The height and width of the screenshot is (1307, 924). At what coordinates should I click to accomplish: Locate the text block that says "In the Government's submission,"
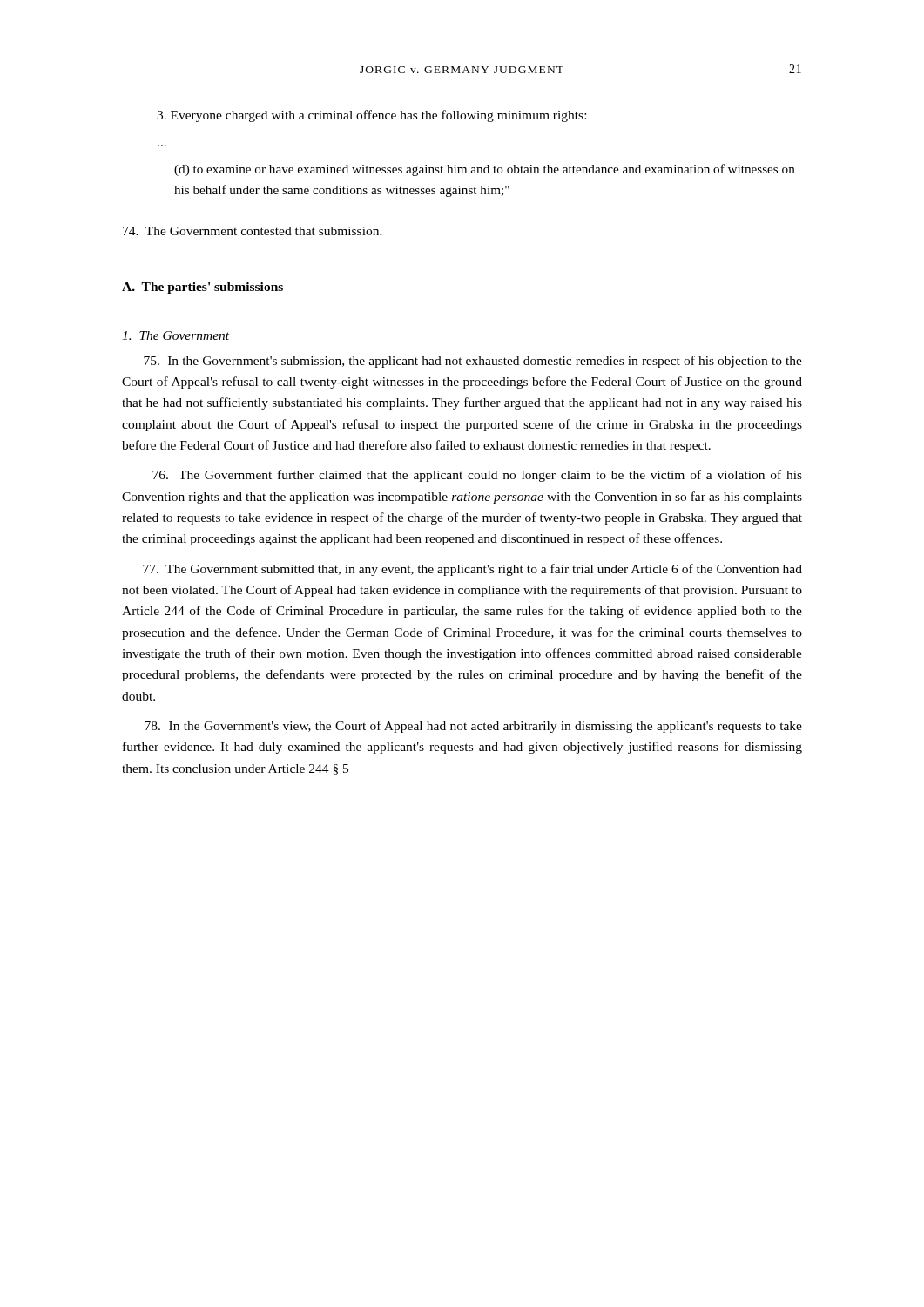[x=462, y=403]
